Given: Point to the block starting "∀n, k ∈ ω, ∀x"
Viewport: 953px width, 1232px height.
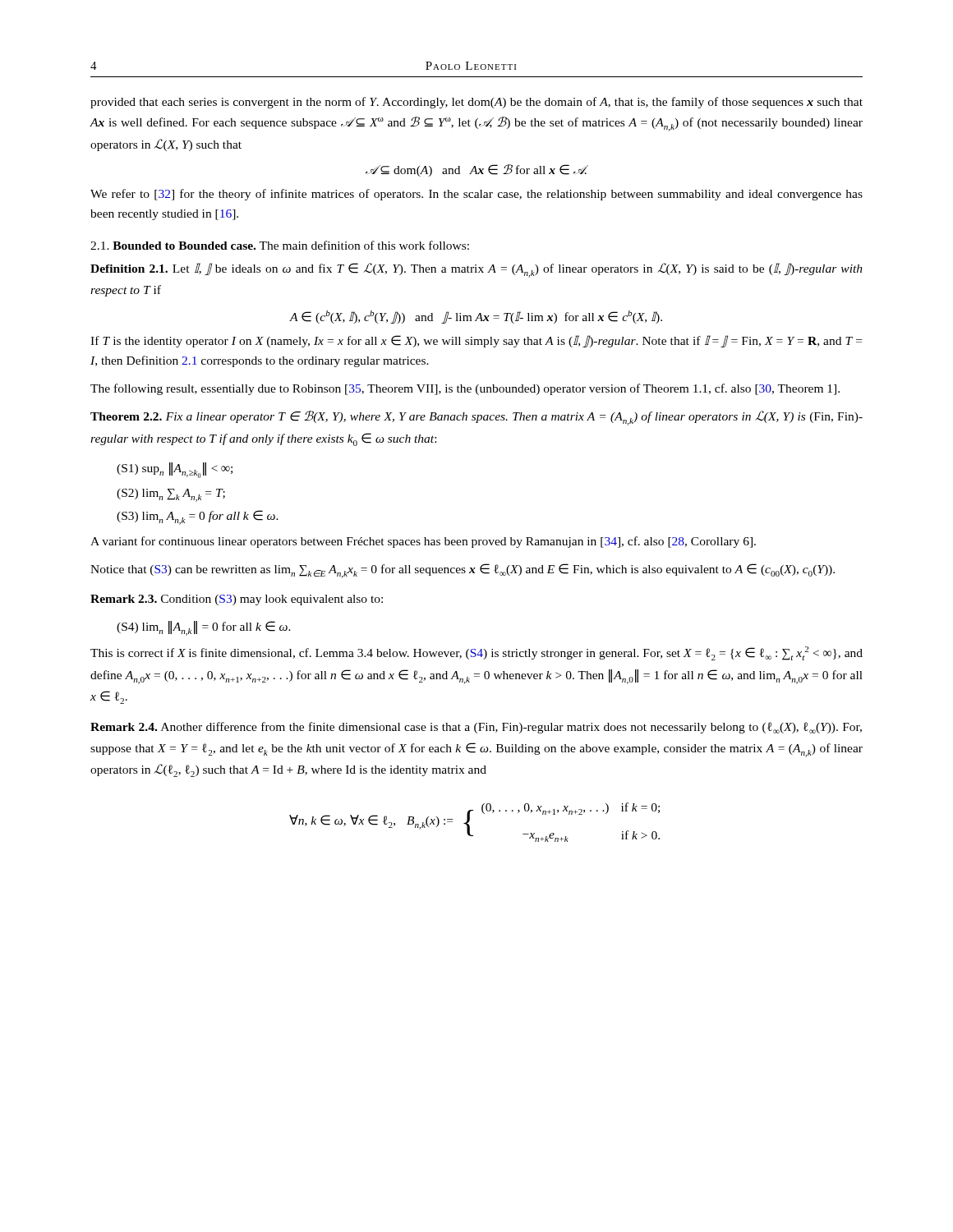Looking at the screenshot, I should pyautogui.click(x=476, y=821).
